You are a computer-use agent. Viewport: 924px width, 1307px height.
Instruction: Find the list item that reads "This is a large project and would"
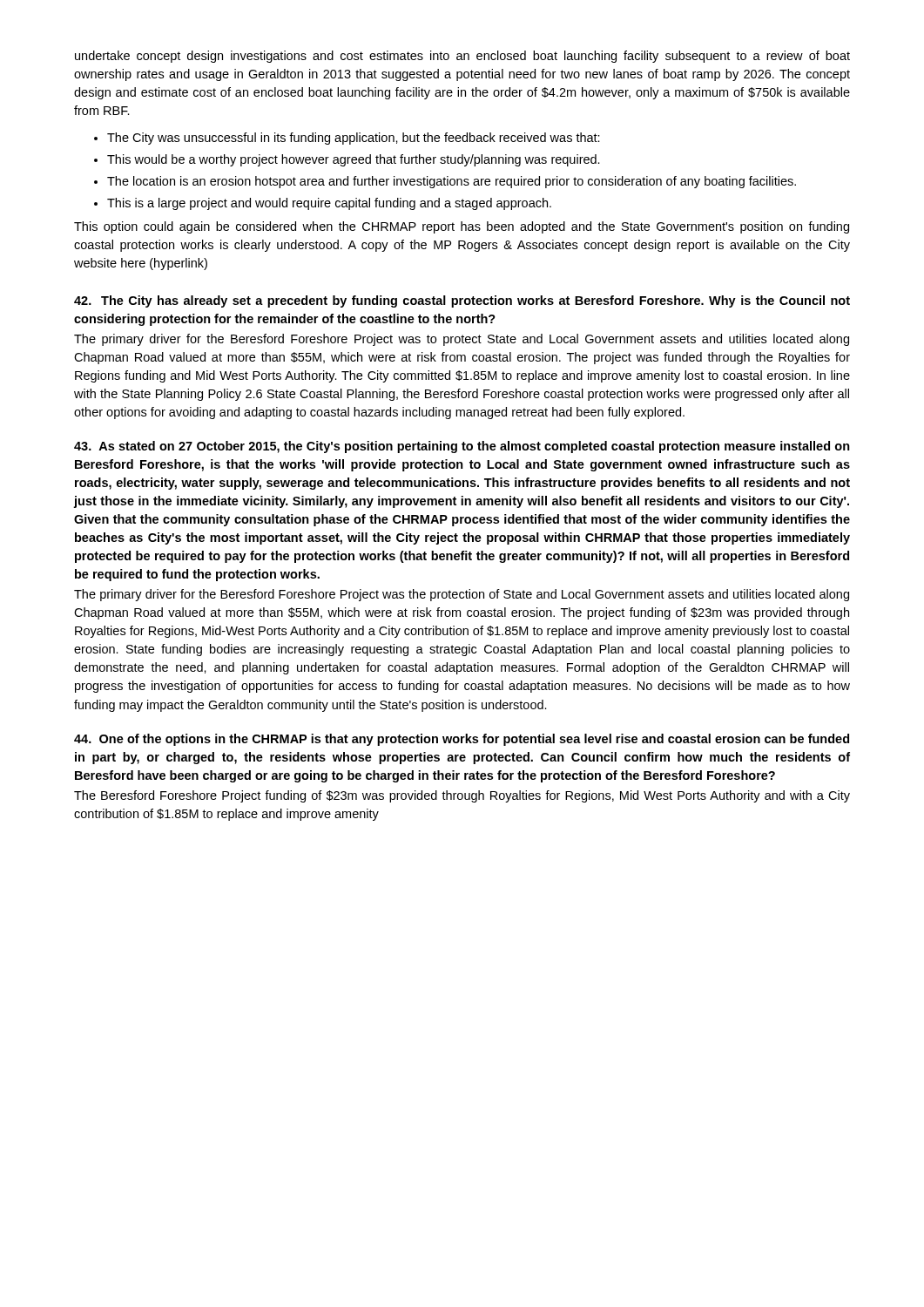[330, 203]
